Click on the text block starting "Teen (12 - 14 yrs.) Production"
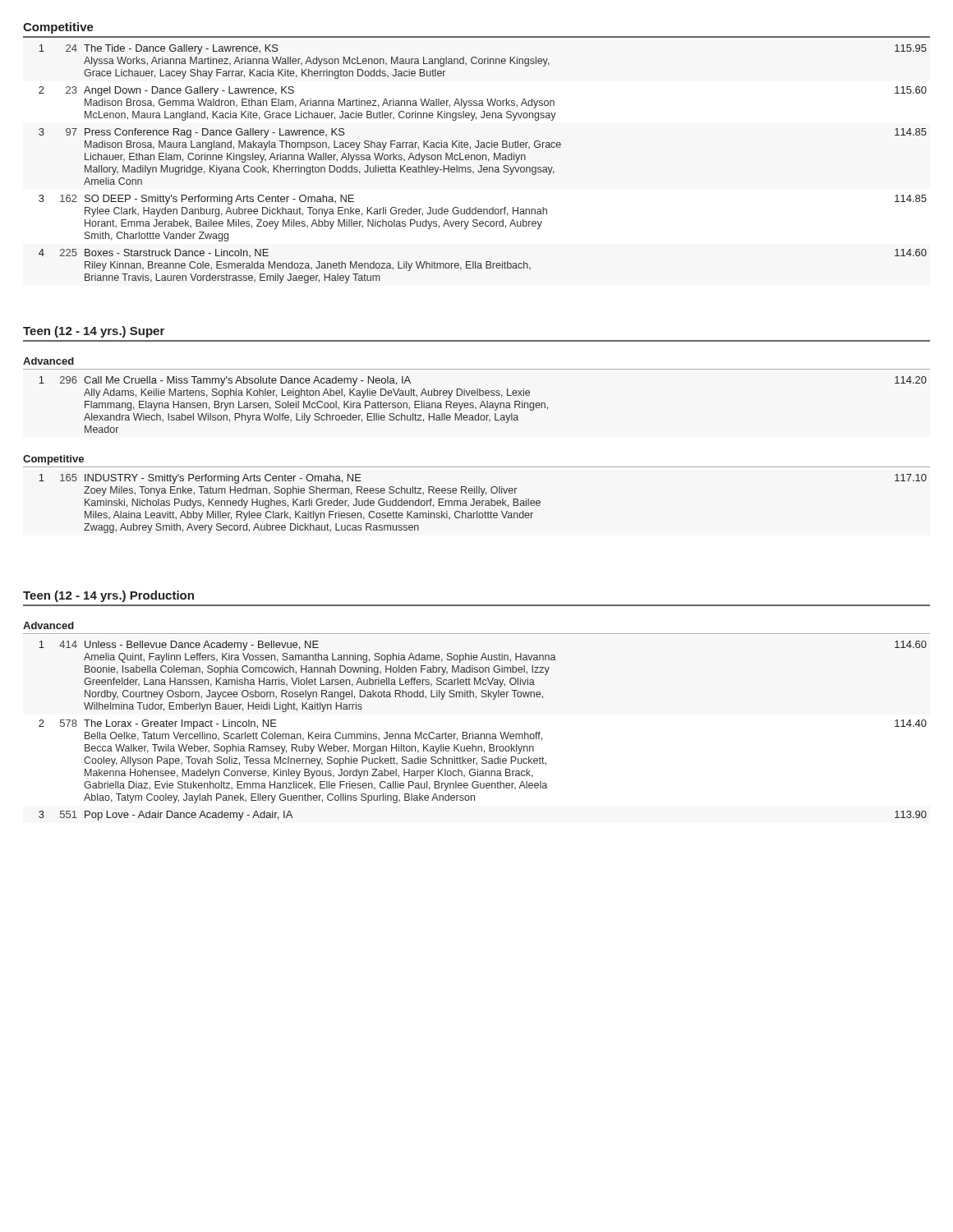 pyautogui.click(x=109, y=595)
